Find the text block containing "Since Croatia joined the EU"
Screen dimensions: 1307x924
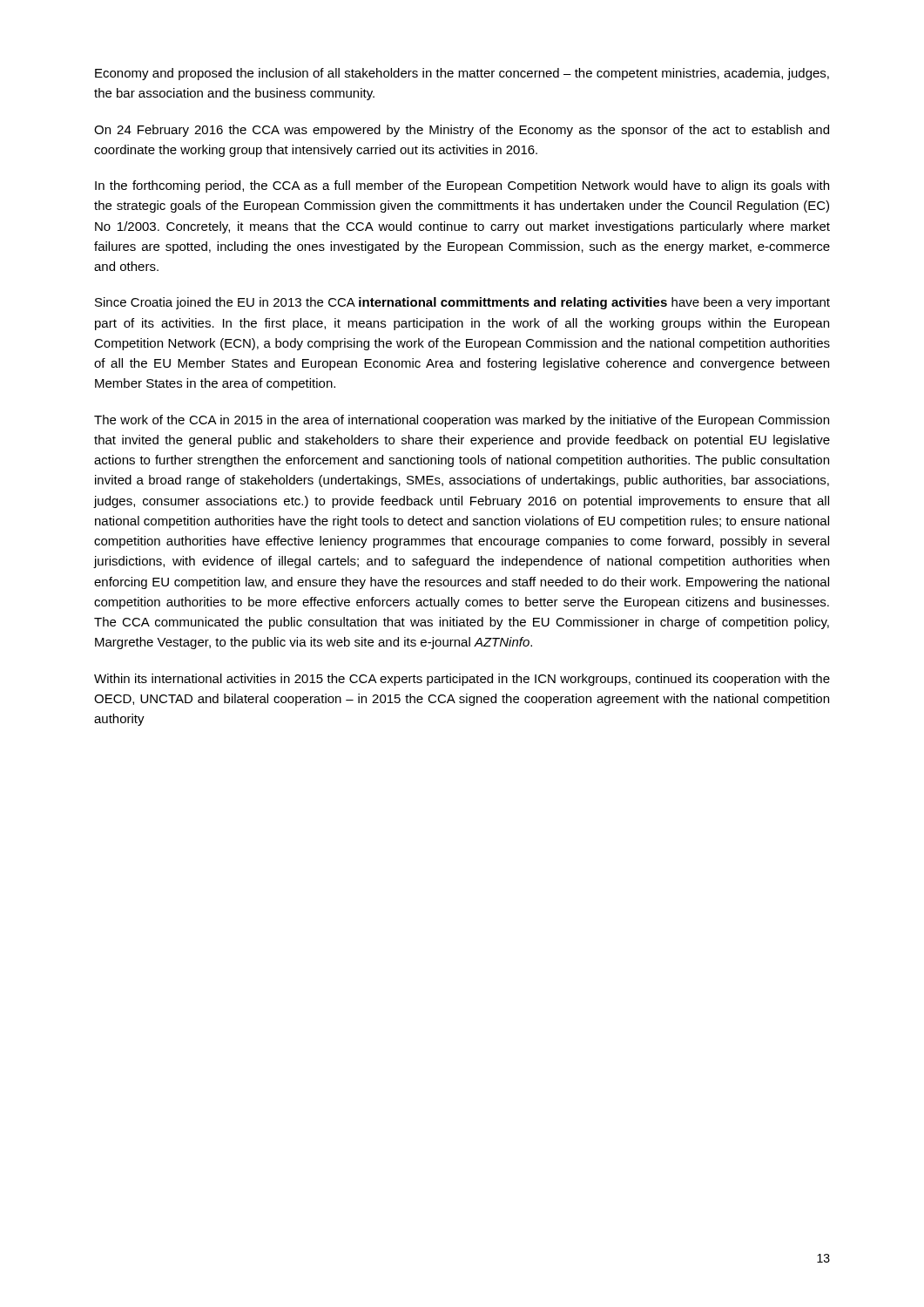[x=462, y=343]
